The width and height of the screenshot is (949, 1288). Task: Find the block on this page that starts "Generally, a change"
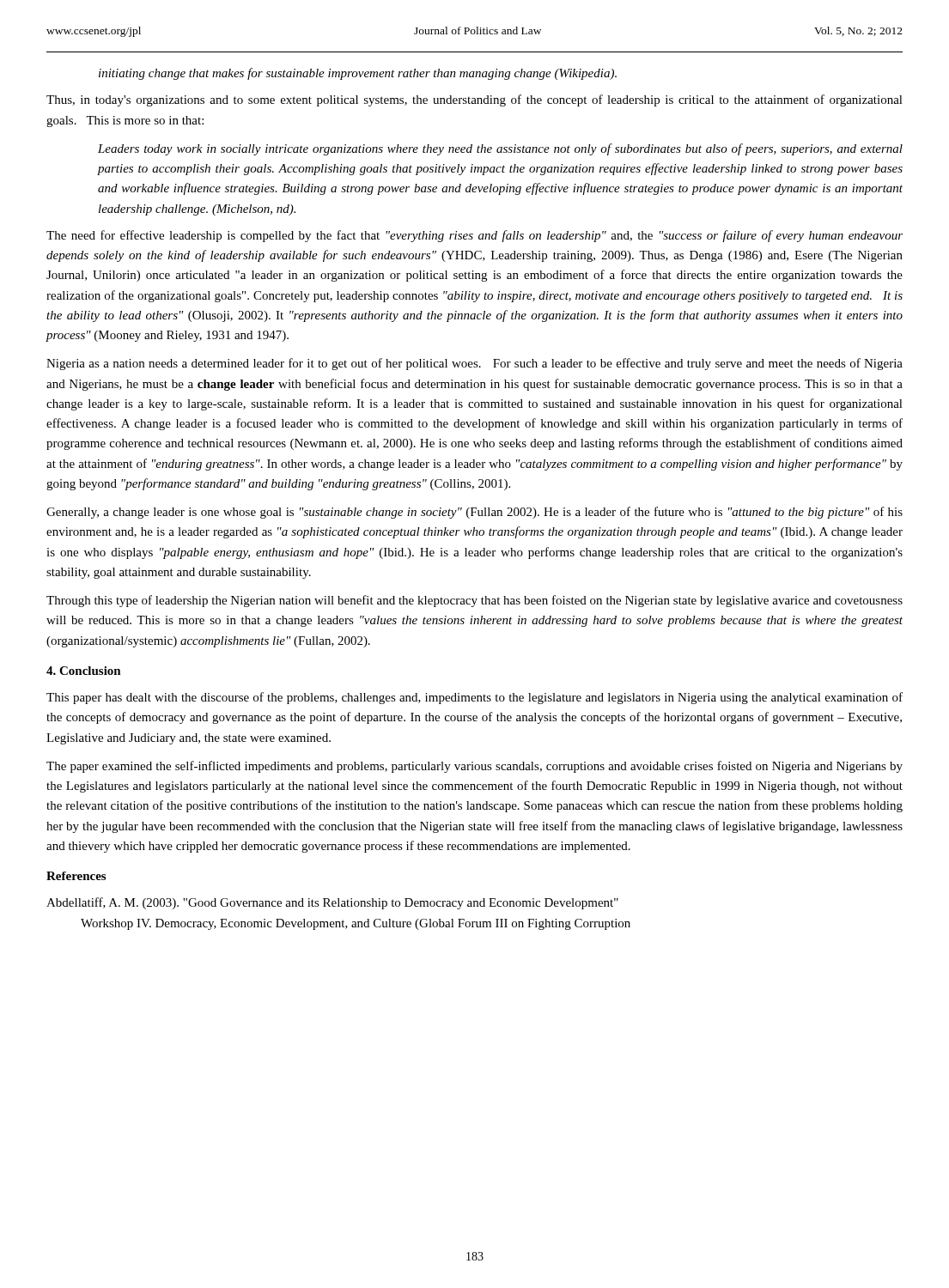click(474, 542)
